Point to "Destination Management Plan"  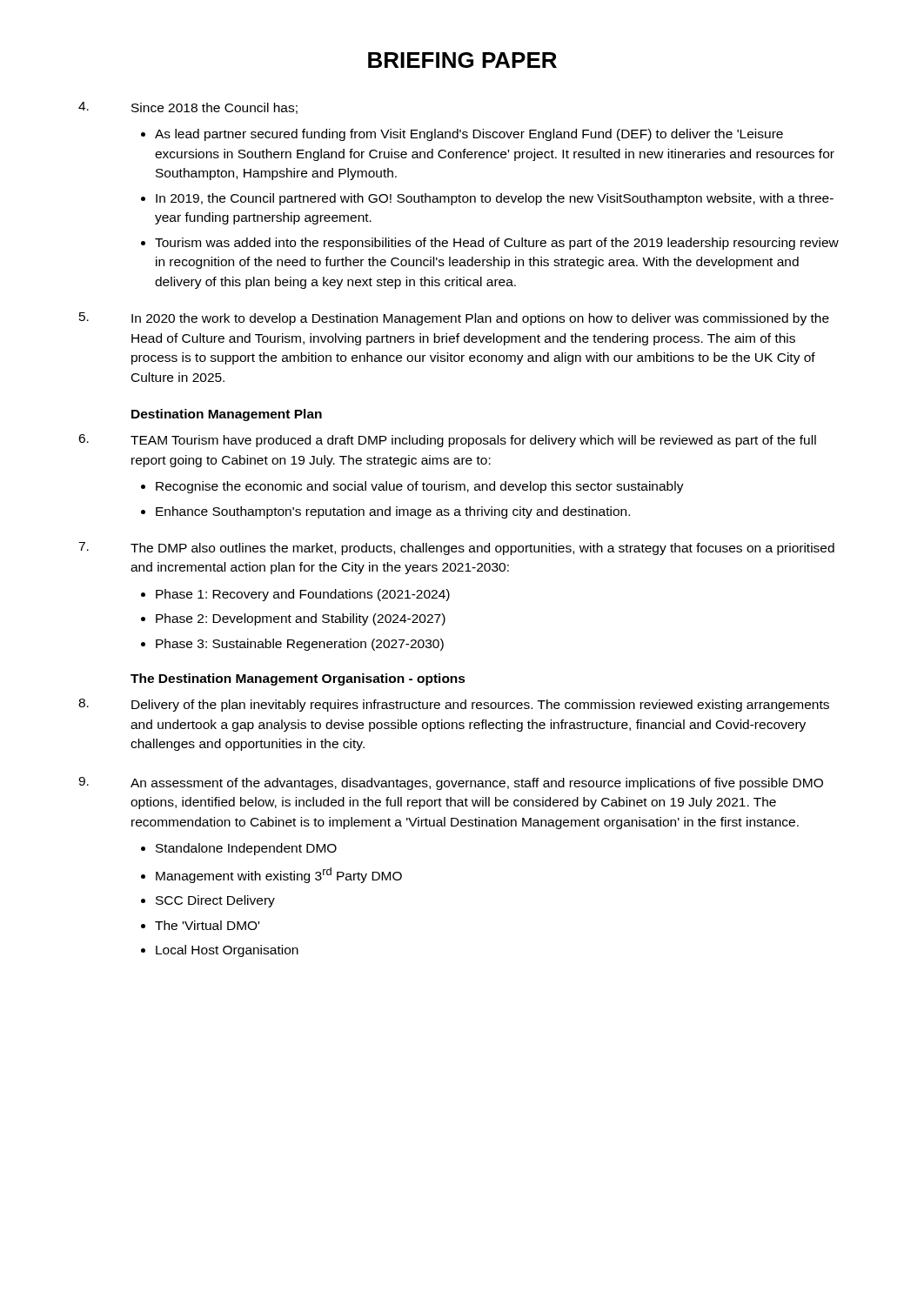coord(226,414)
